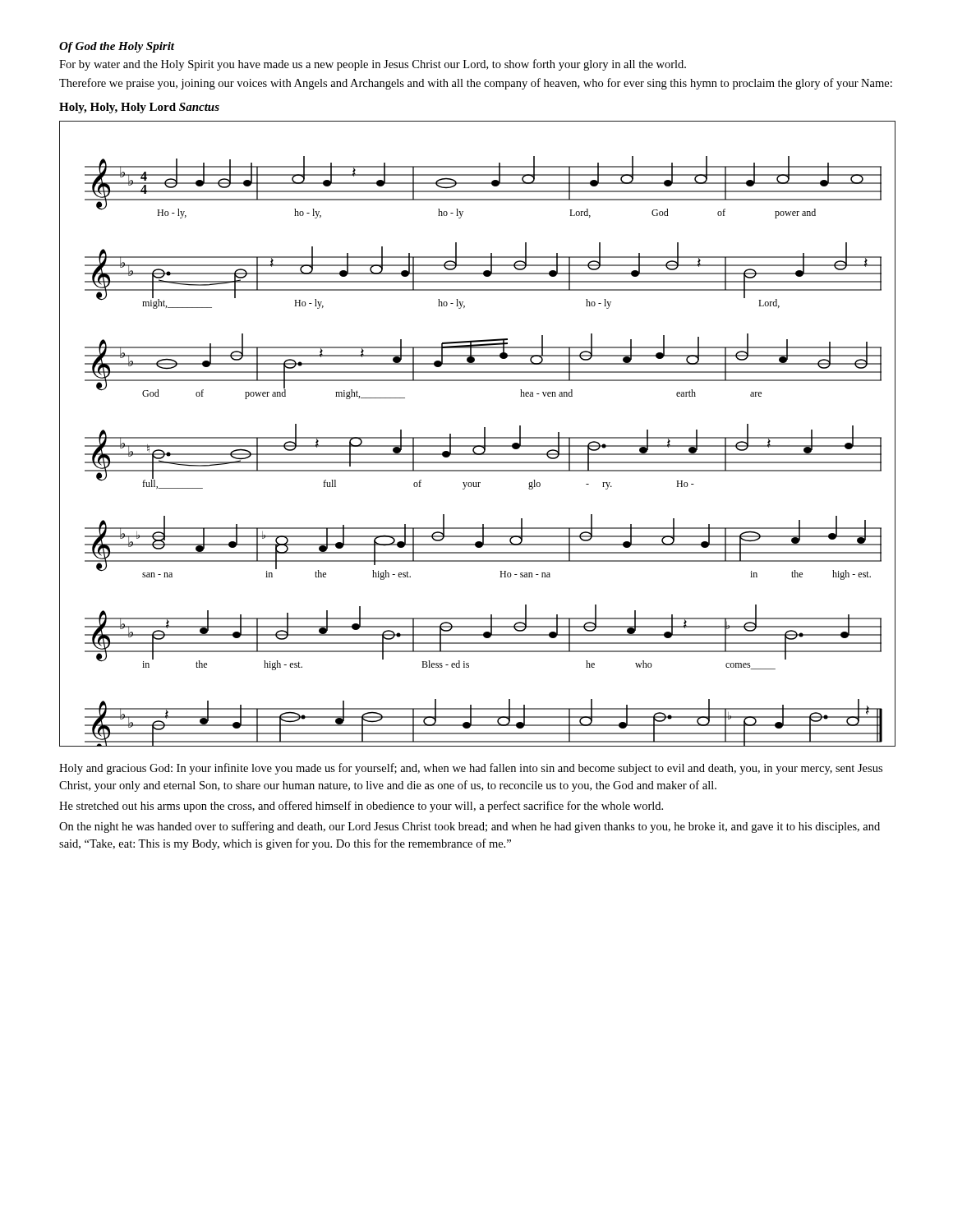Click on the section header that reads "Holy, Holy, Holy Lord Sanctus"
The height and width of the screenshot is (1232, 953).
click(x=139, y=107)
